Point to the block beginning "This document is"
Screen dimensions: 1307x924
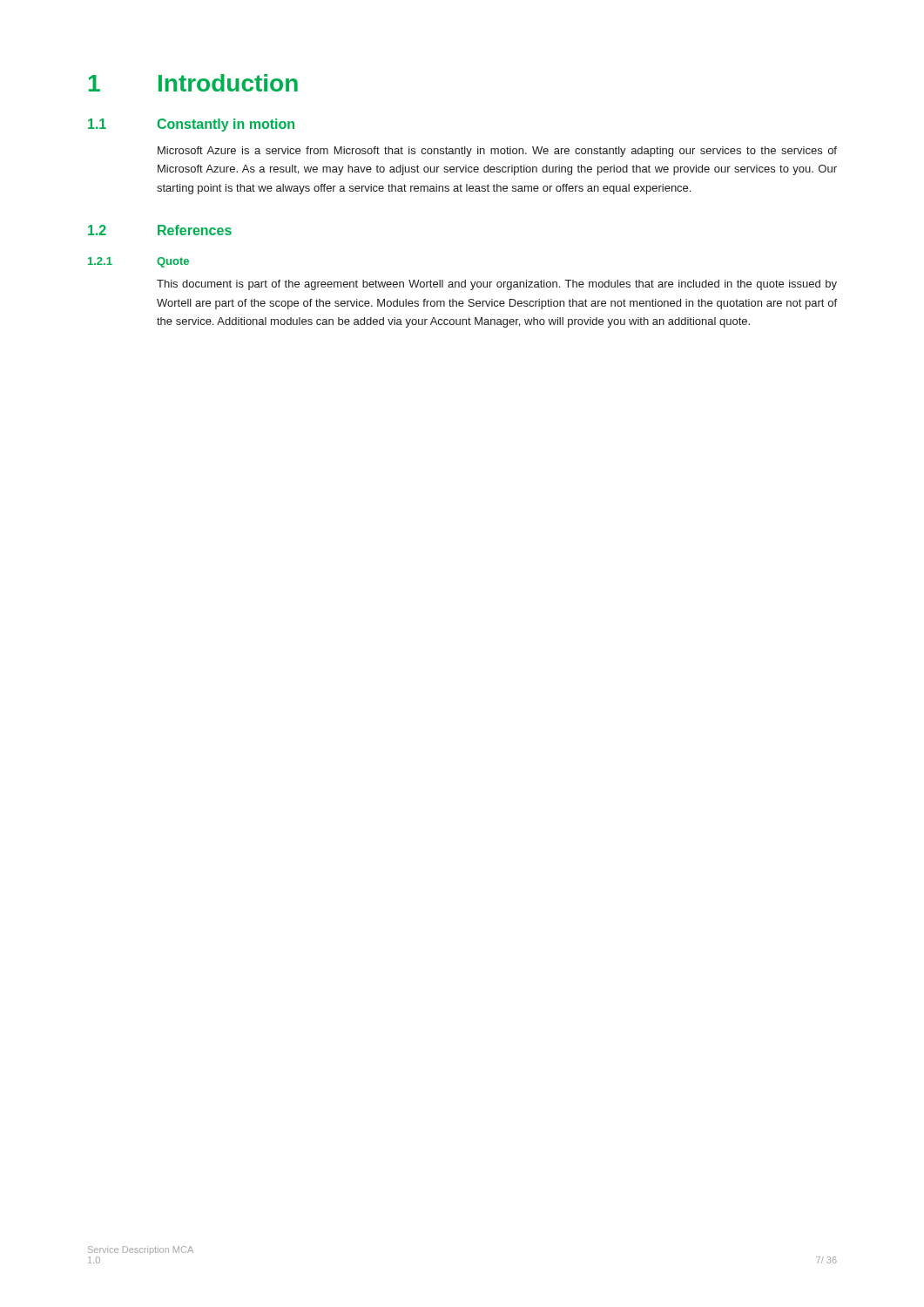(497, 303)
